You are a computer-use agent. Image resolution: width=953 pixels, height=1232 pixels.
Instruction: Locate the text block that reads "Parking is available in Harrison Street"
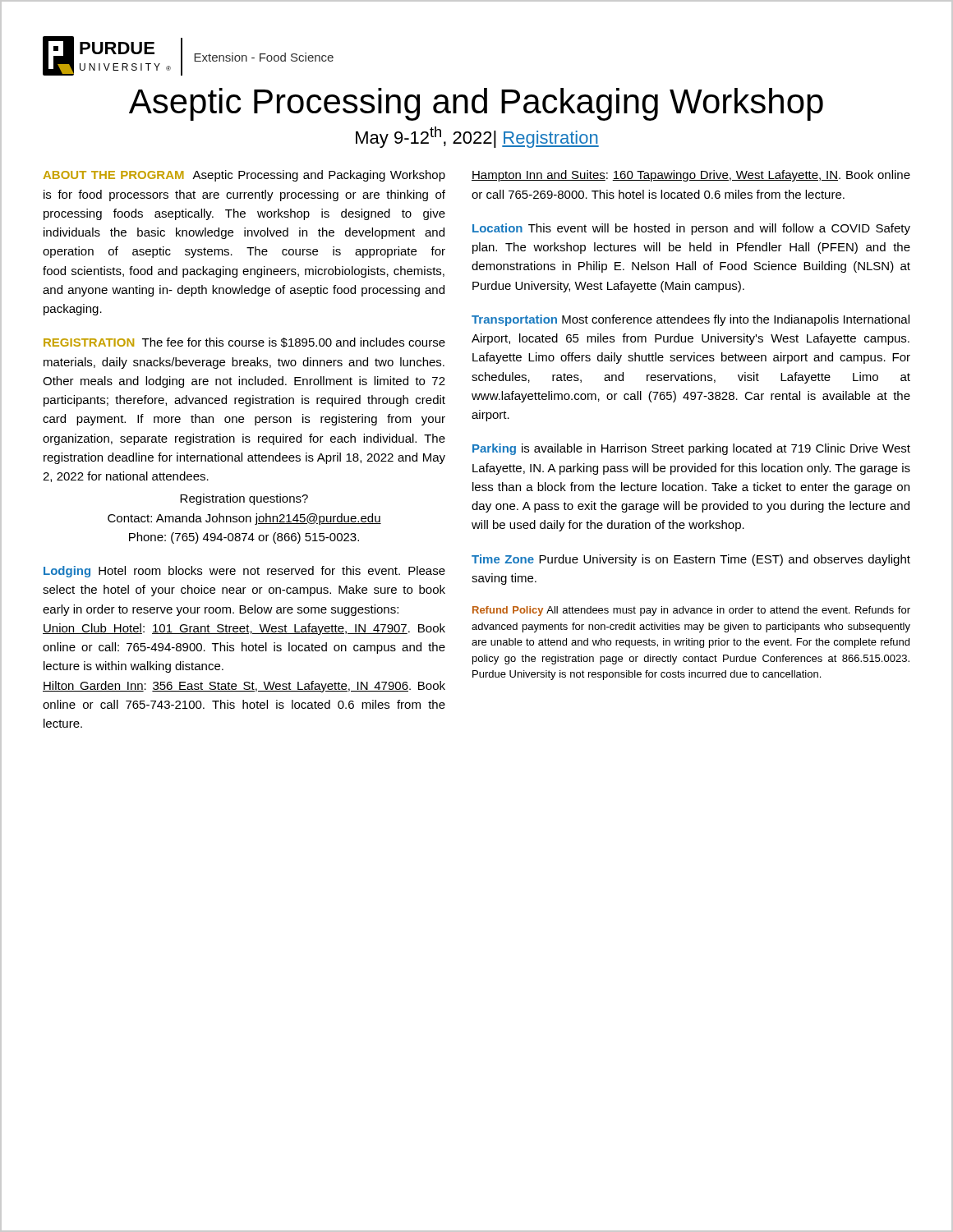click(x=691, y=487)
